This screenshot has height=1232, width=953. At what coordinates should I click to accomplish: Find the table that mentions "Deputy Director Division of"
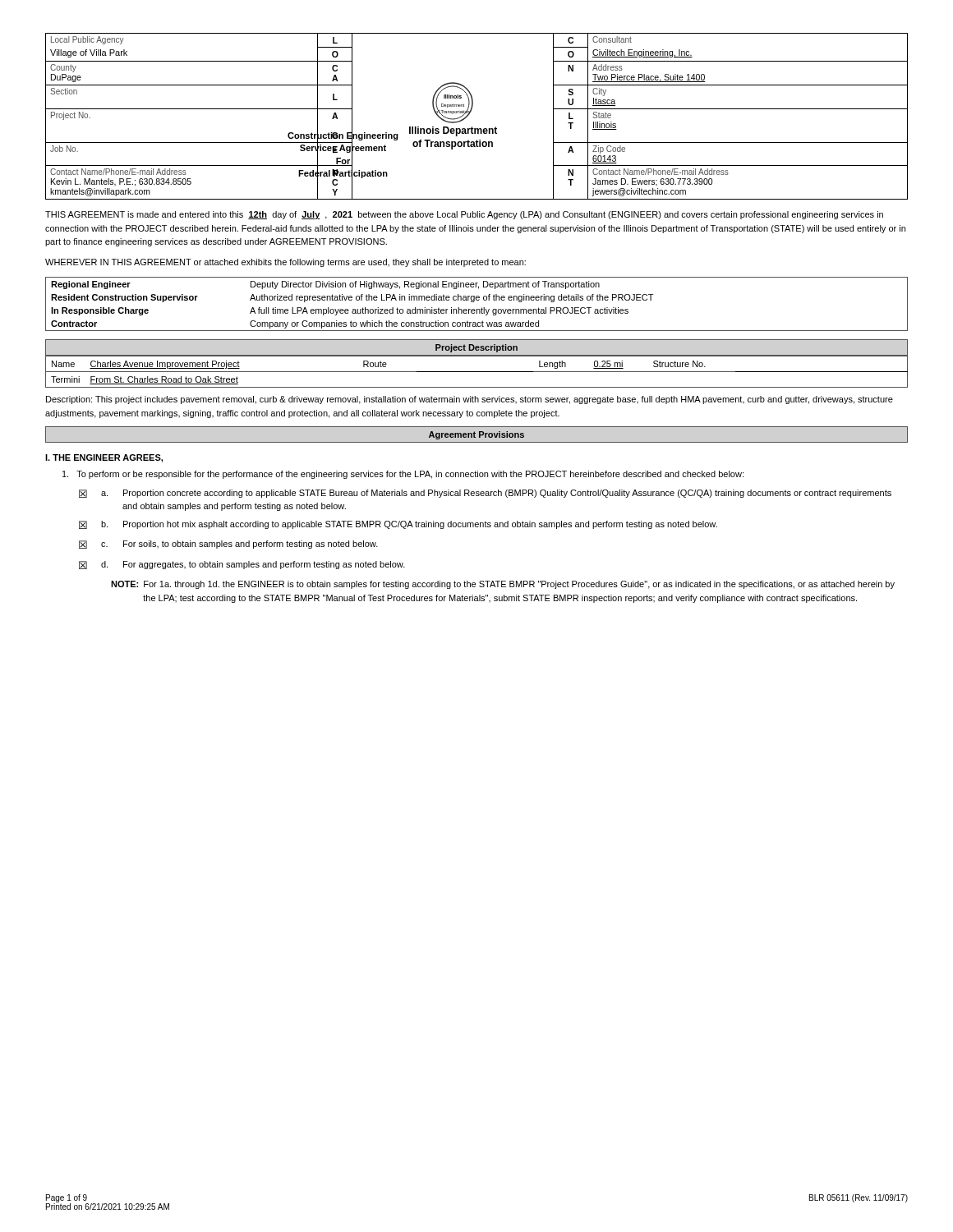[x=476, y=304]
